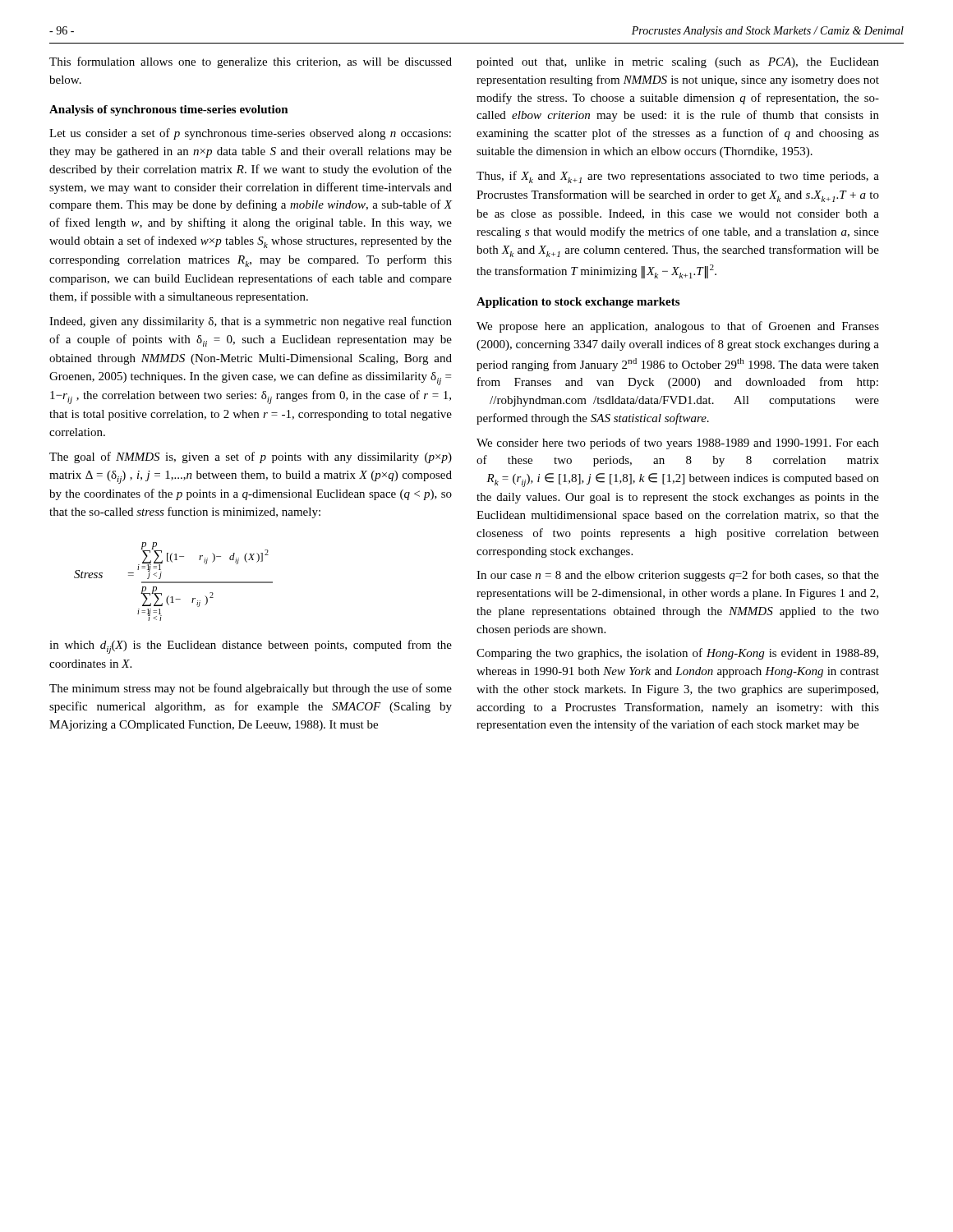
Task: Find the text block starting "The minimum stress may"
Action: point(251,707)
